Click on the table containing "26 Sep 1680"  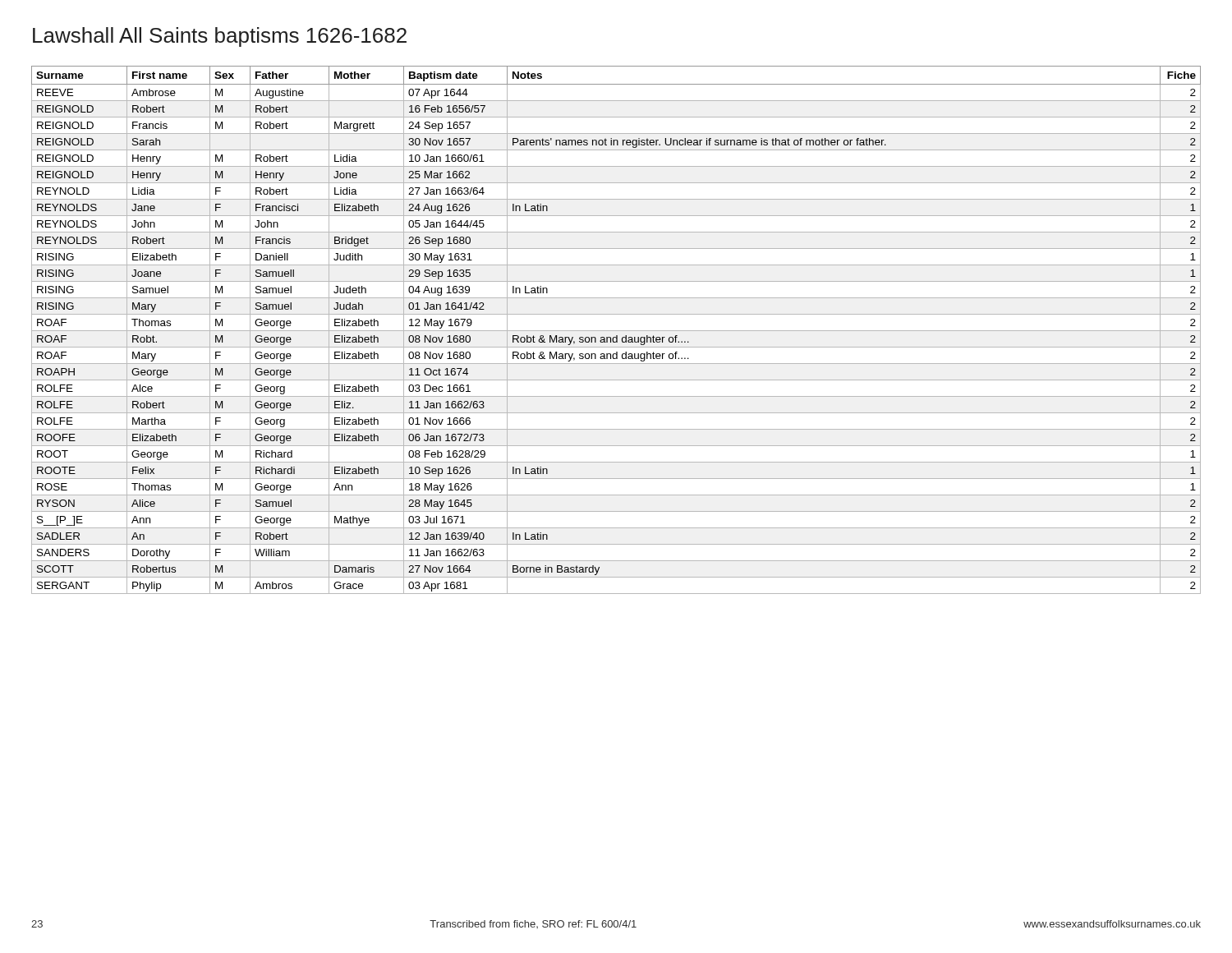click(616, 330)
